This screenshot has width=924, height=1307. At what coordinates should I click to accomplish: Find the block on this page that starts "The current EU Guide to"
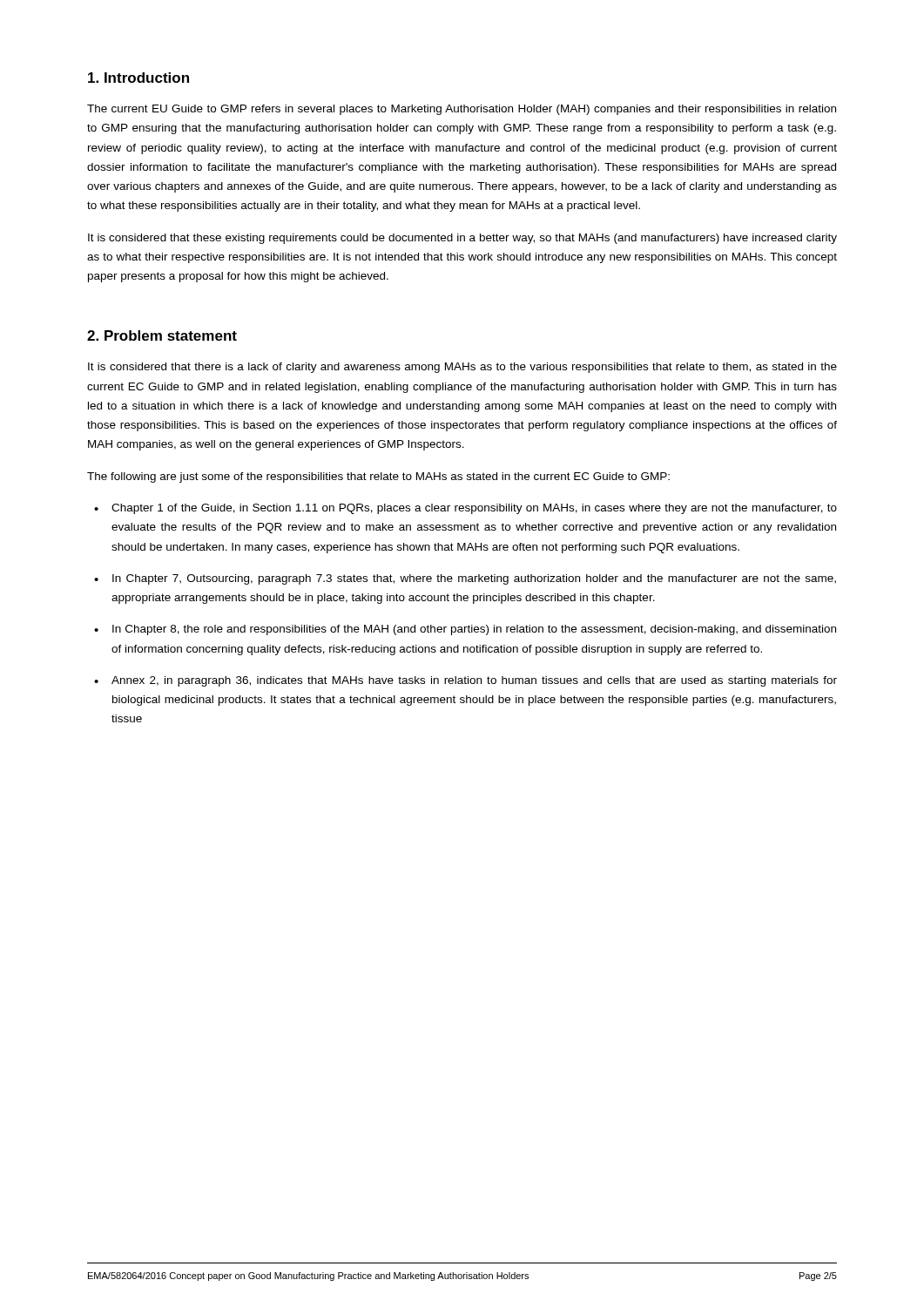point(462,157)
